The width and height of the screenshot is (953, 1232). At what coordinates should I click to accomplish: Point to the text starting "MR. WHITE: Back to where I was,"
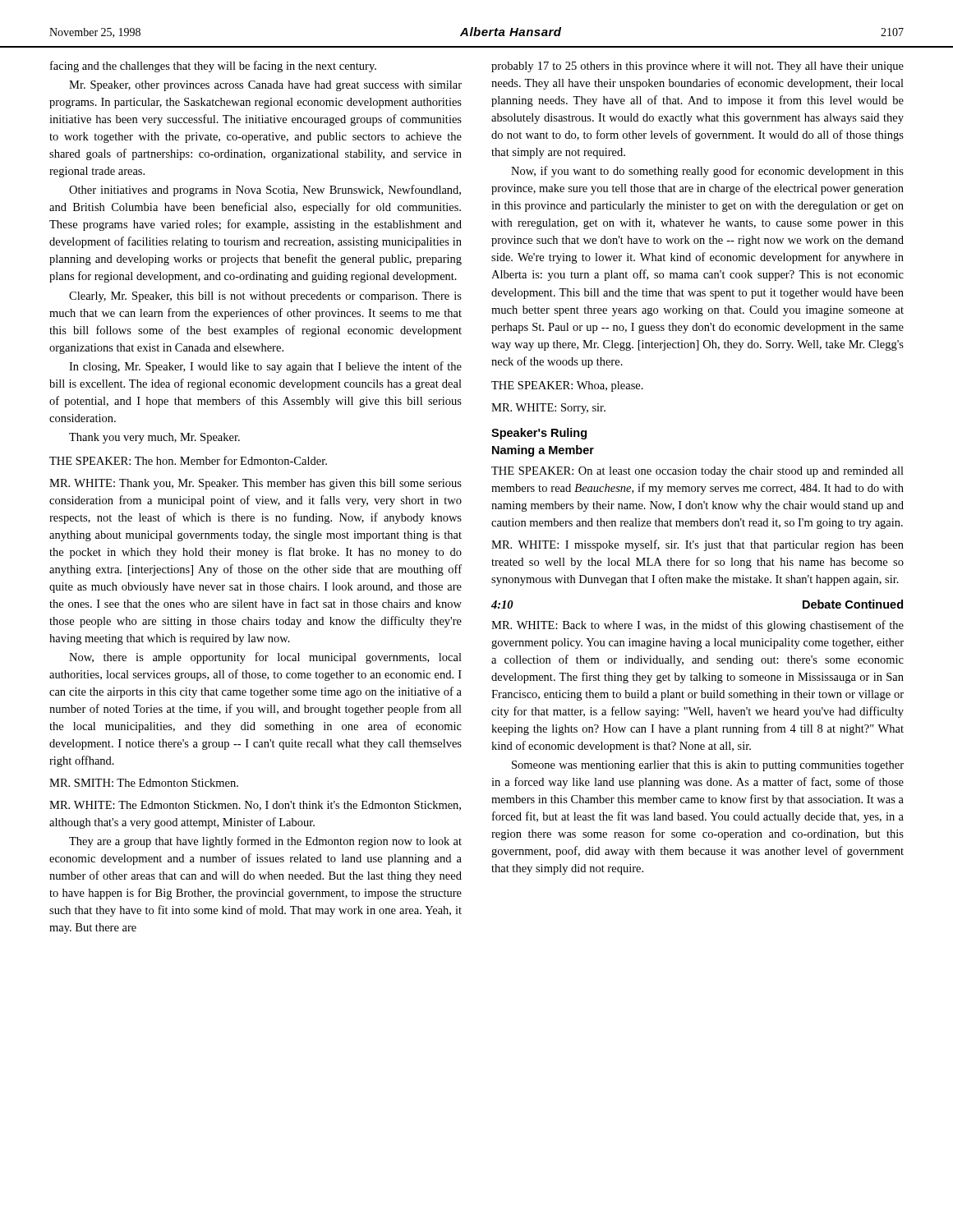coord(698,747)
